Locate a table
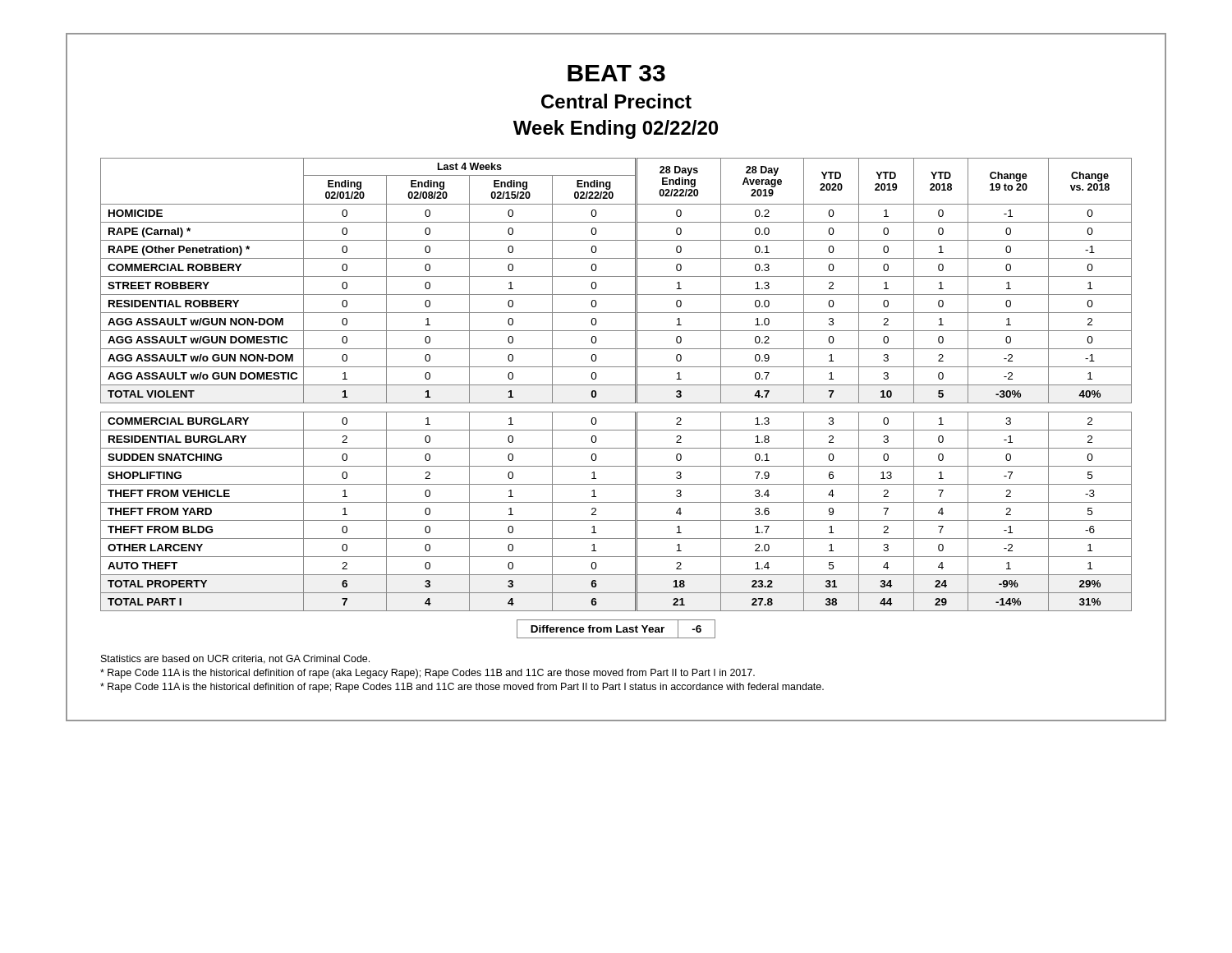The width and height of the screenshot is (1232, 953). point(616,398)
